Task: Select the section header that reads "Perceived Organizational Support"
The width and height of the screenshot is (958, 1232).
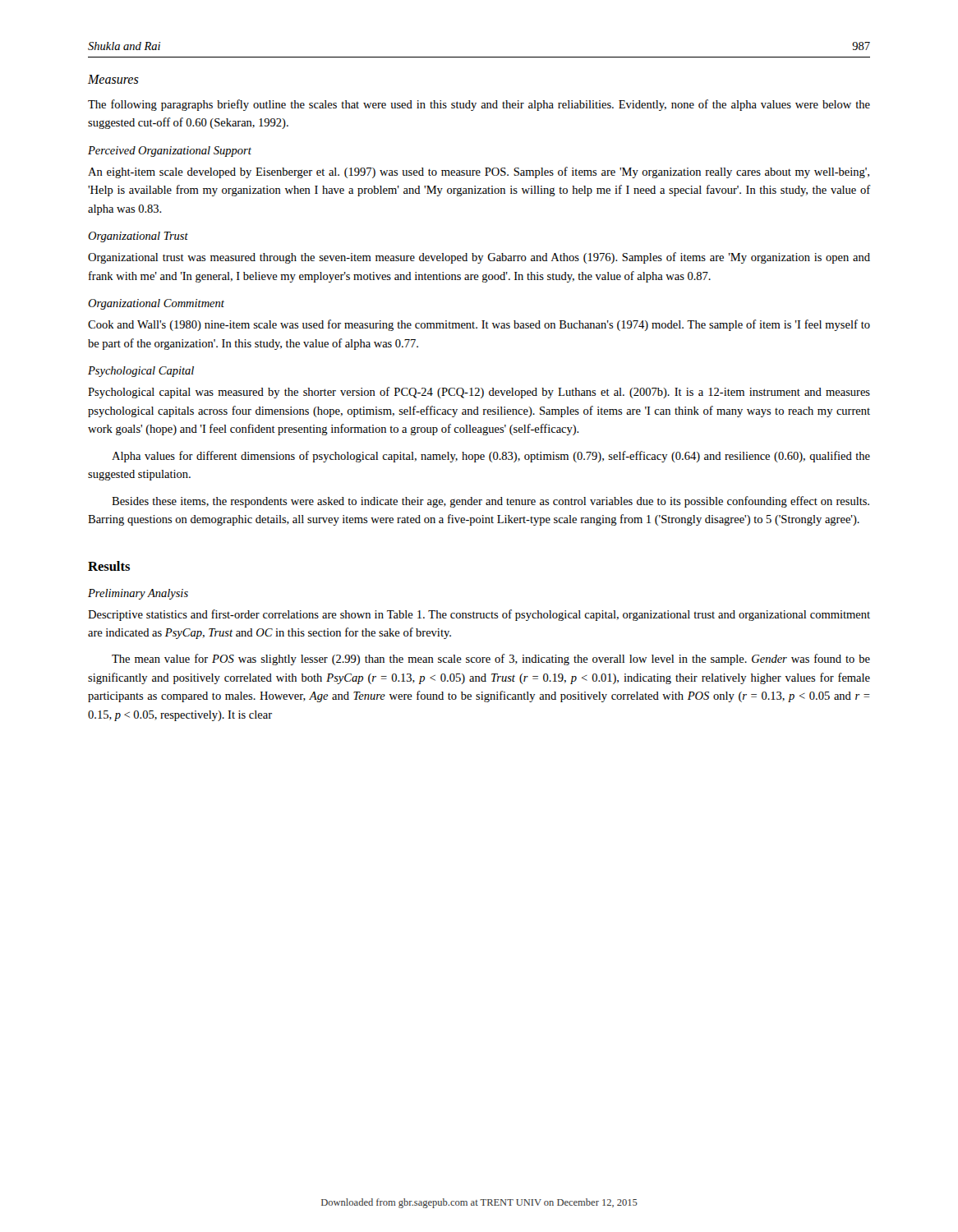Action: coord(170,150)
